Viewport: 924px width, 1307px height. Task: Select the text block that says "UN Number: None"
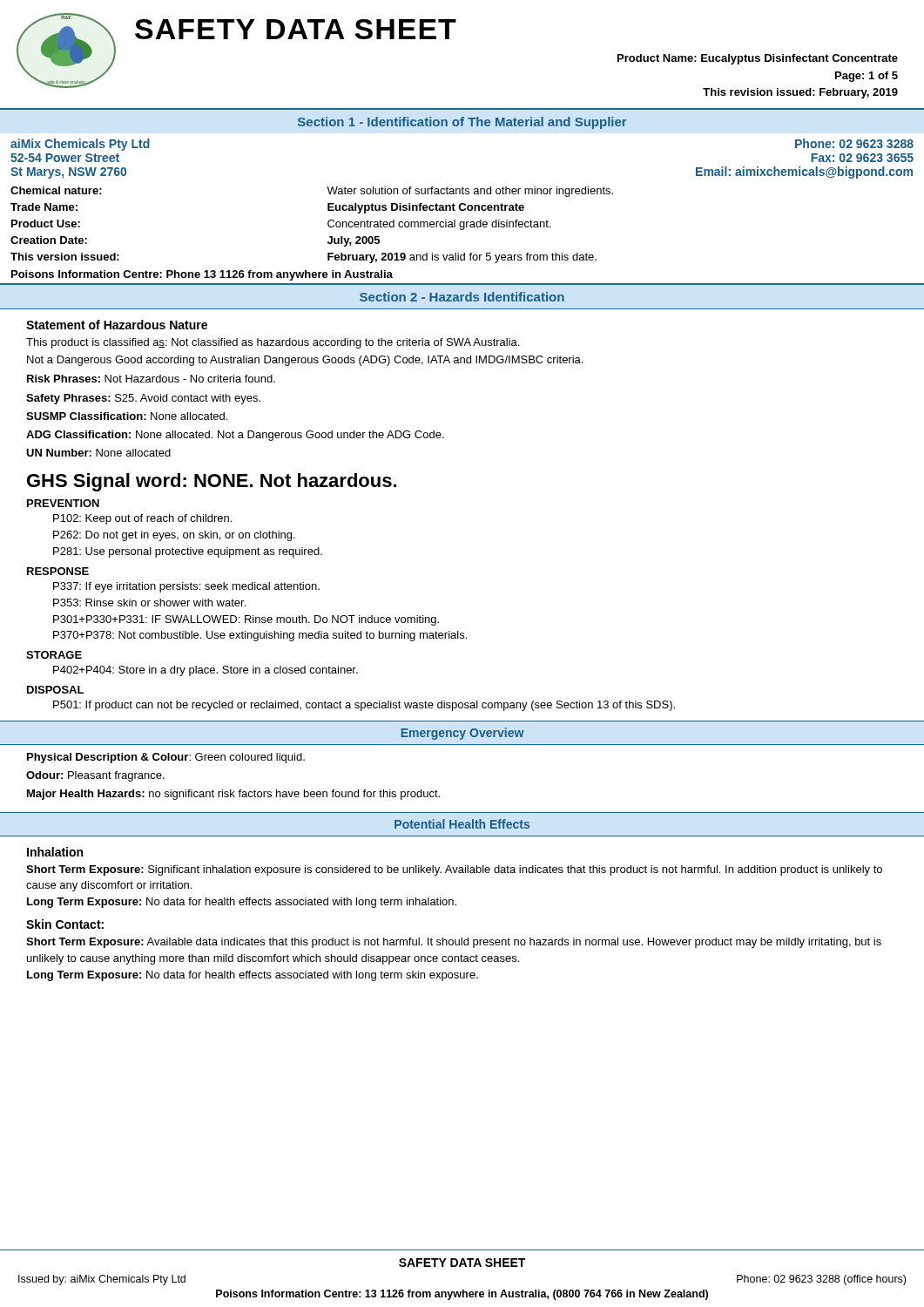(x=98, y=452)
